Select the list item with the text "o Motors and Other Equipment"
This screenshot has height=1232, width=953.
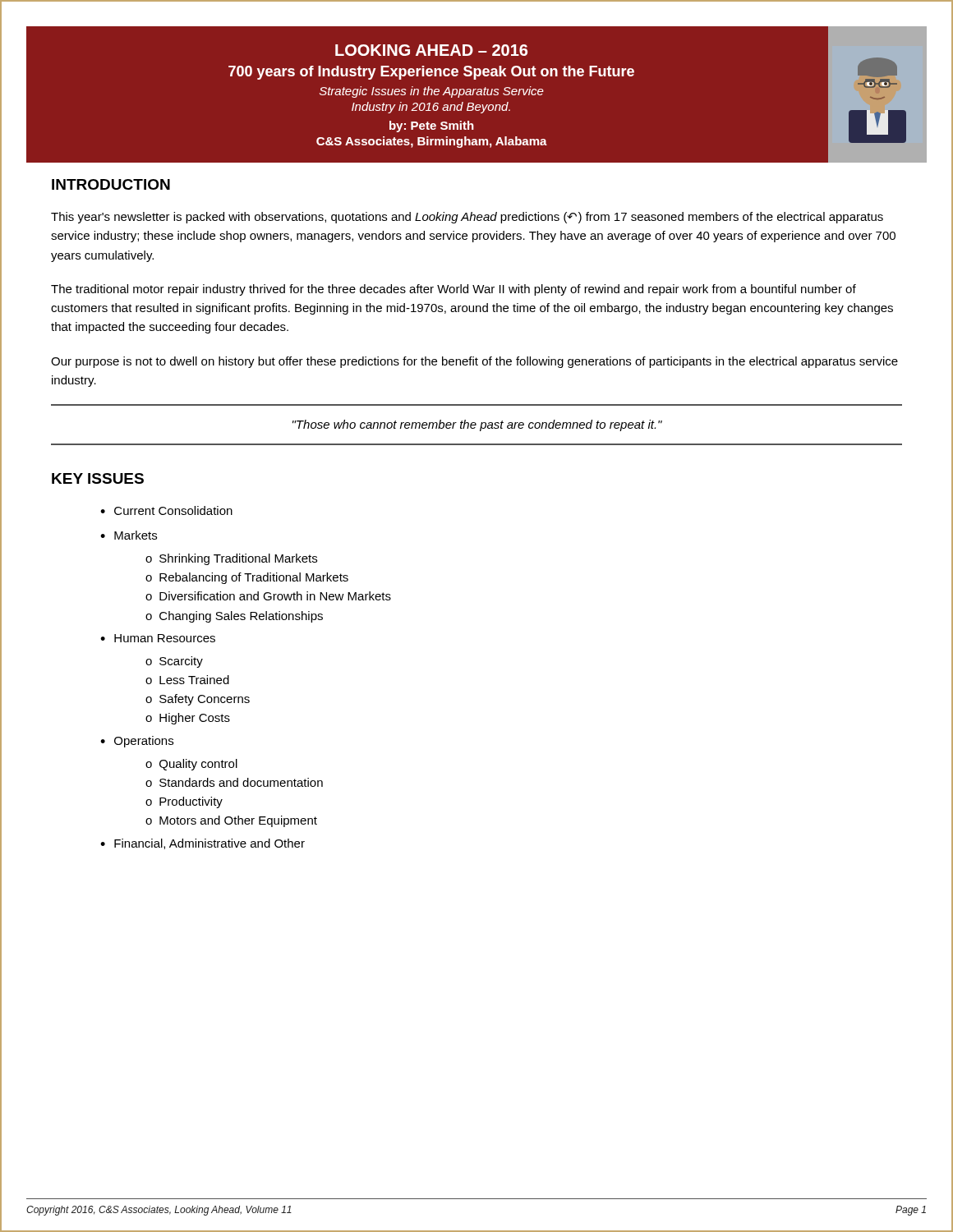click(x=231, y=820)
